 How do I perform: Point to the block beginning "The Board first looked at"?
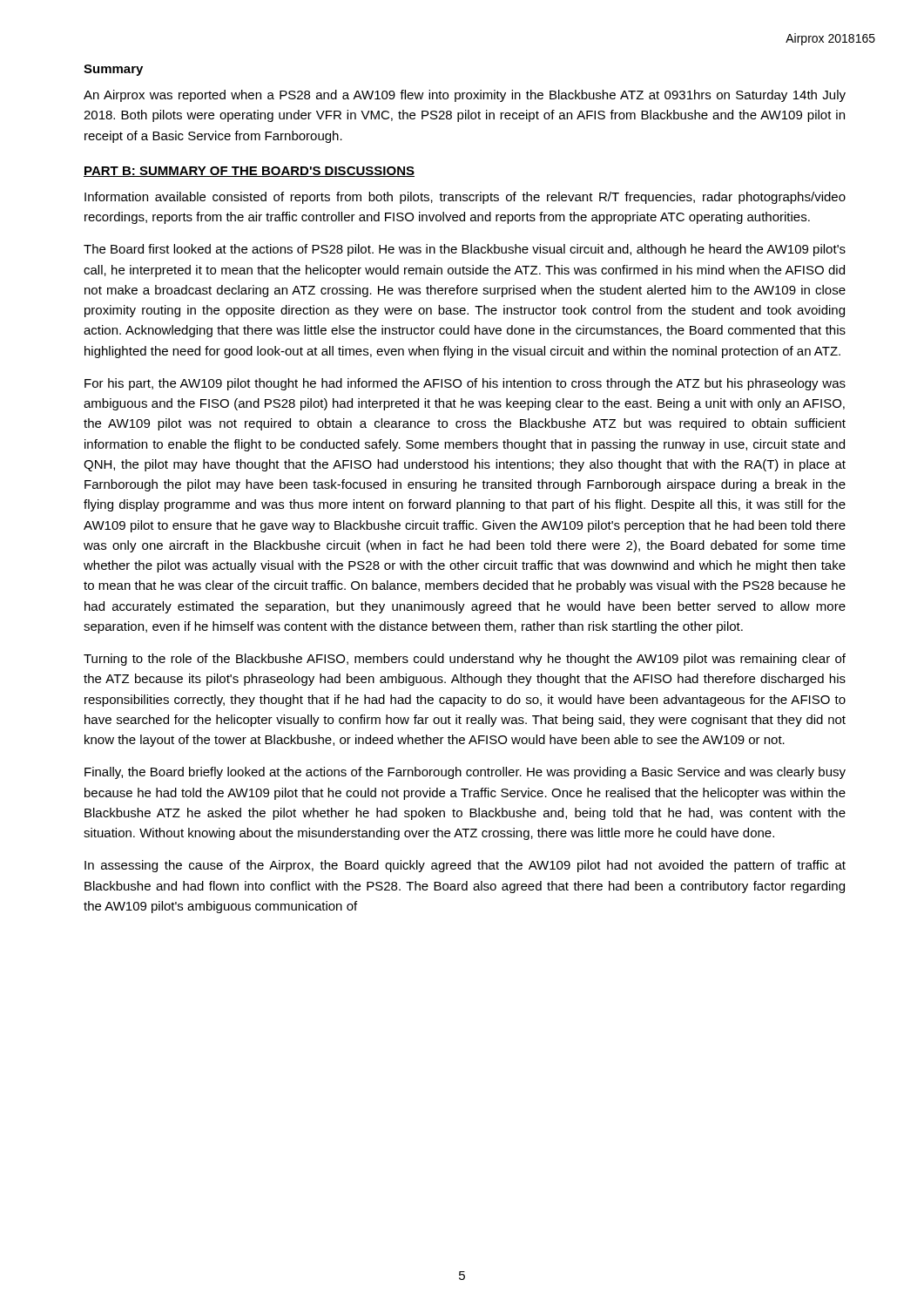click(x=465, y=300)
